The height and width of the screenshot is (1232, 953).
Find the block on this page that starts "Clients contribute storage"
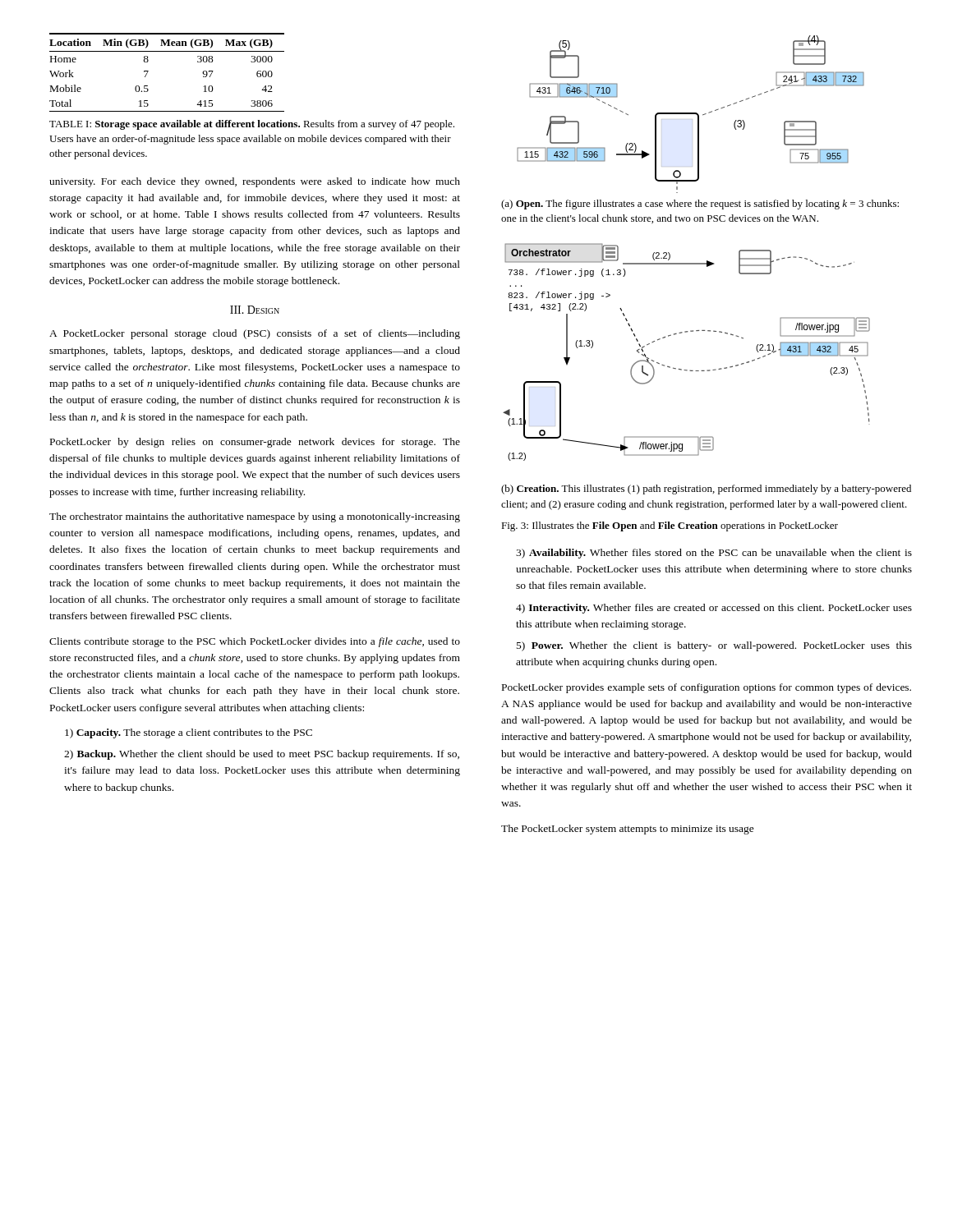(x=255, y=674)
